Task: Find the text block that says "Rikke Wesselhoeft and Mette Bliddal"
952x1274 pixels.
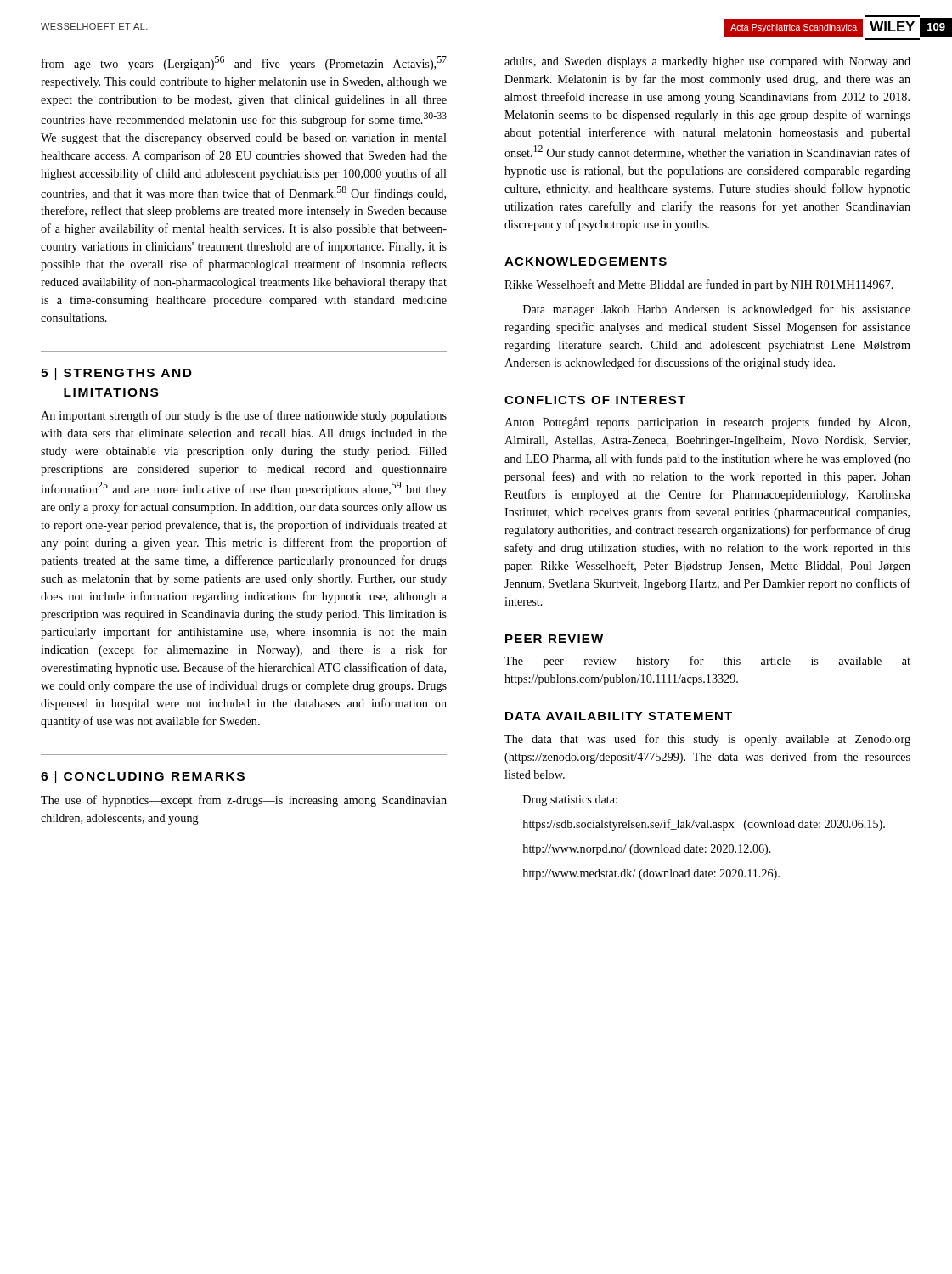Action: 707,324
